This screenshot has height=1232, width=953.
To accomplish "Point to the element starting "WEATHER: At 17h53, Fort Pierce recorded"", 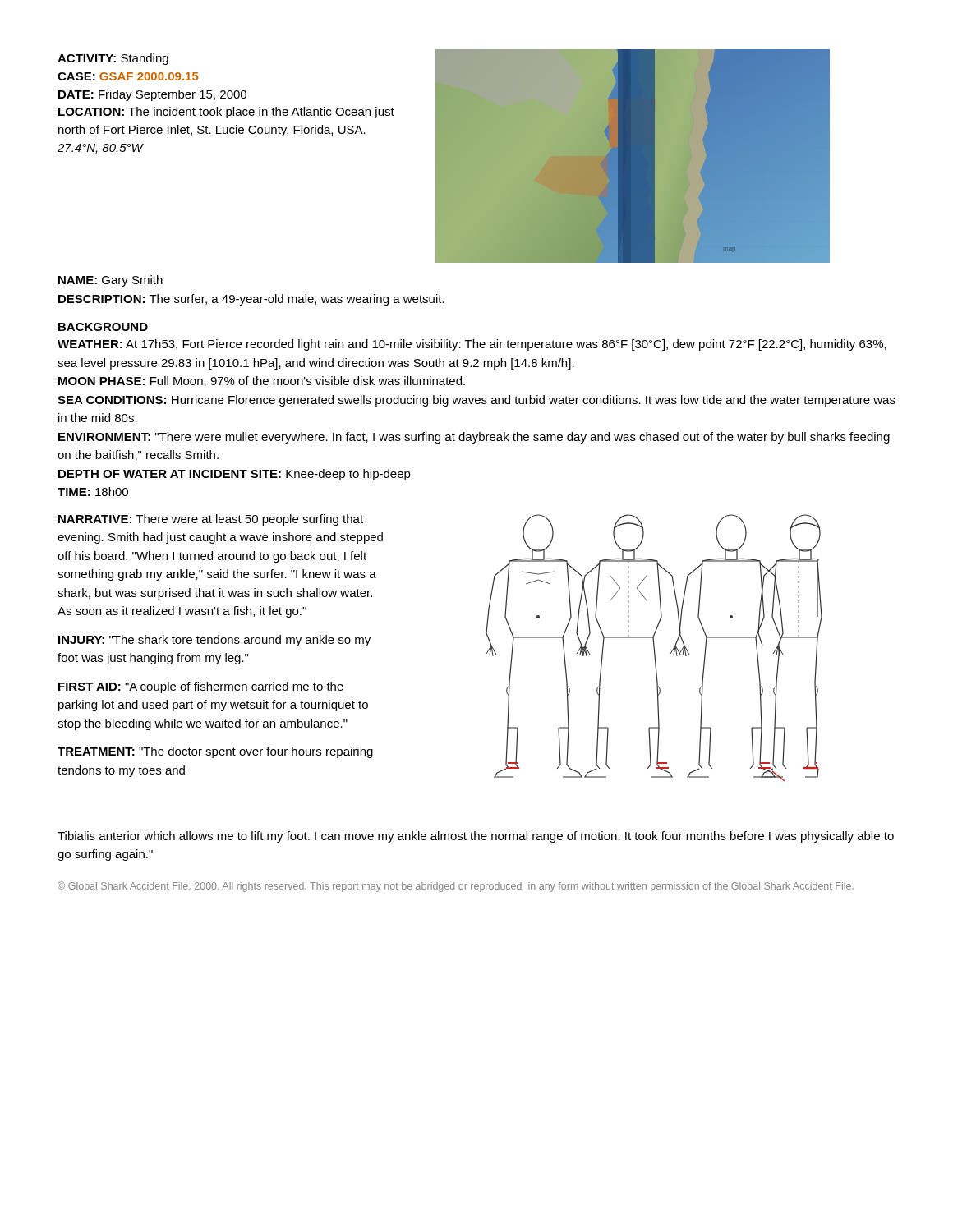I will coord(472,345).
